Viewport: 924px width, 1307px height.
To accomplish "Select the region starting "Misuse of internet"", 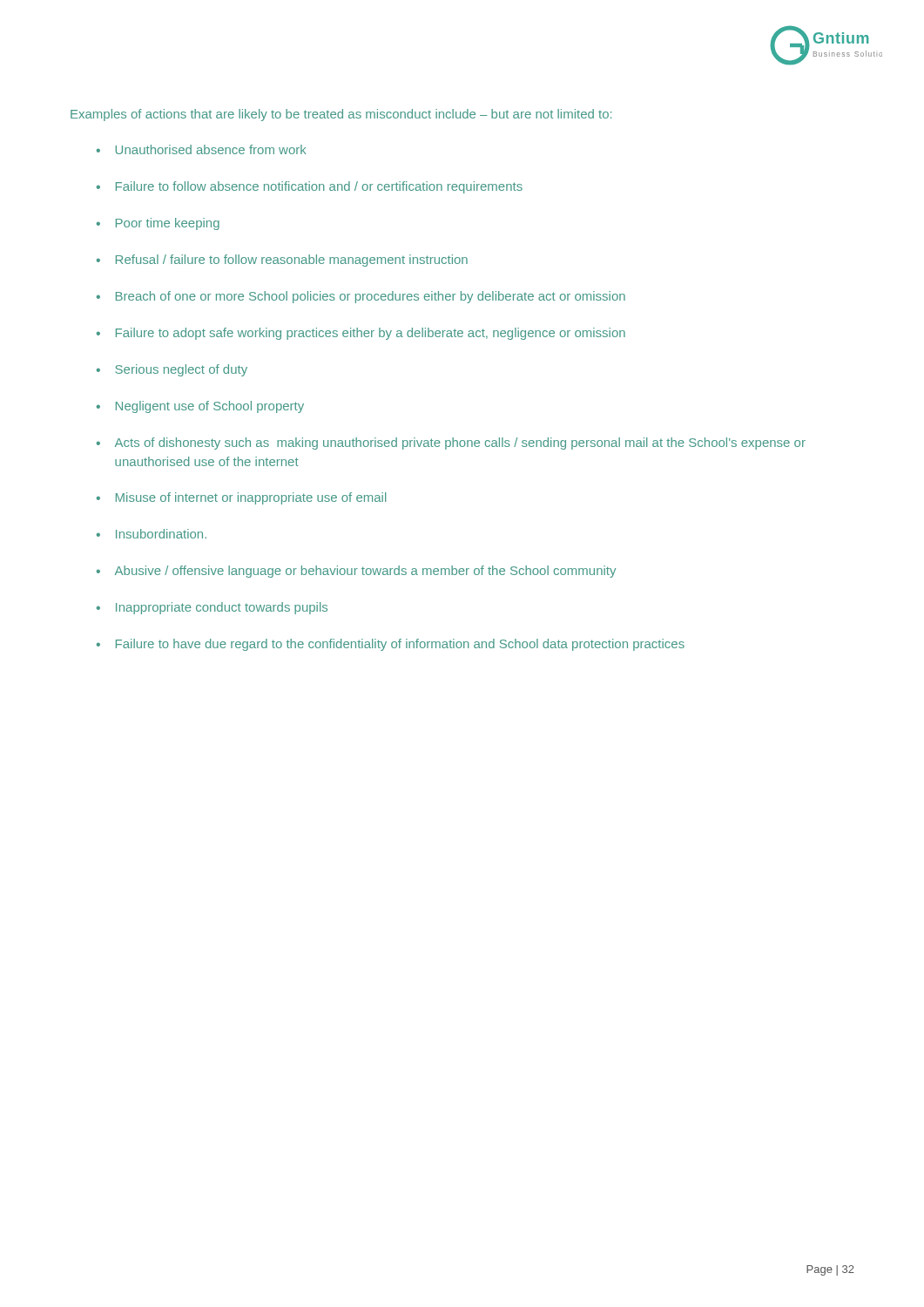I will click(251, 498).
